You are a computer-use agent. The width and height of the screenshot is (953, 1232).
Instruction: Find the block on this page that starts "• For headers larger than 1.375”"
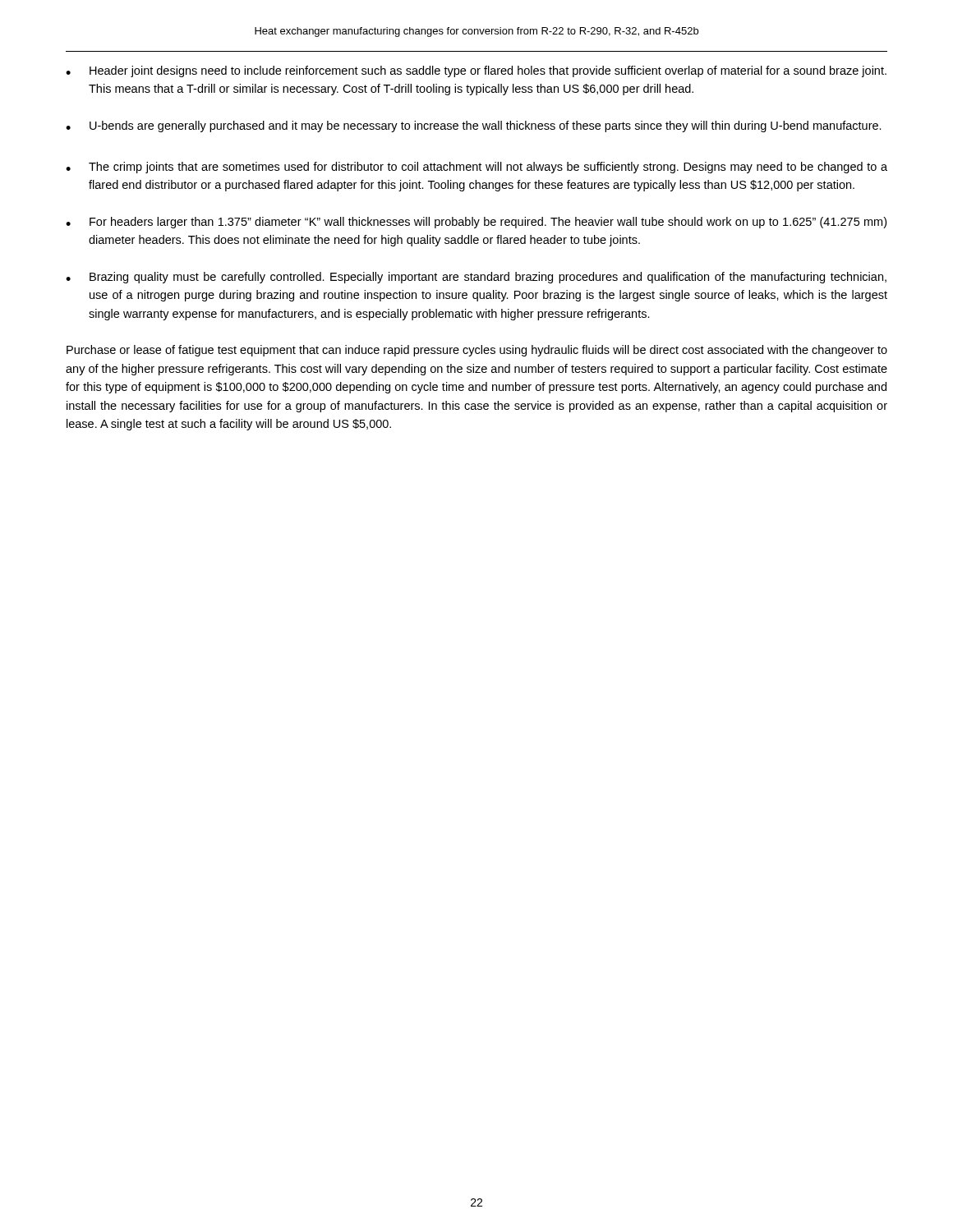(x=476, y=231)
